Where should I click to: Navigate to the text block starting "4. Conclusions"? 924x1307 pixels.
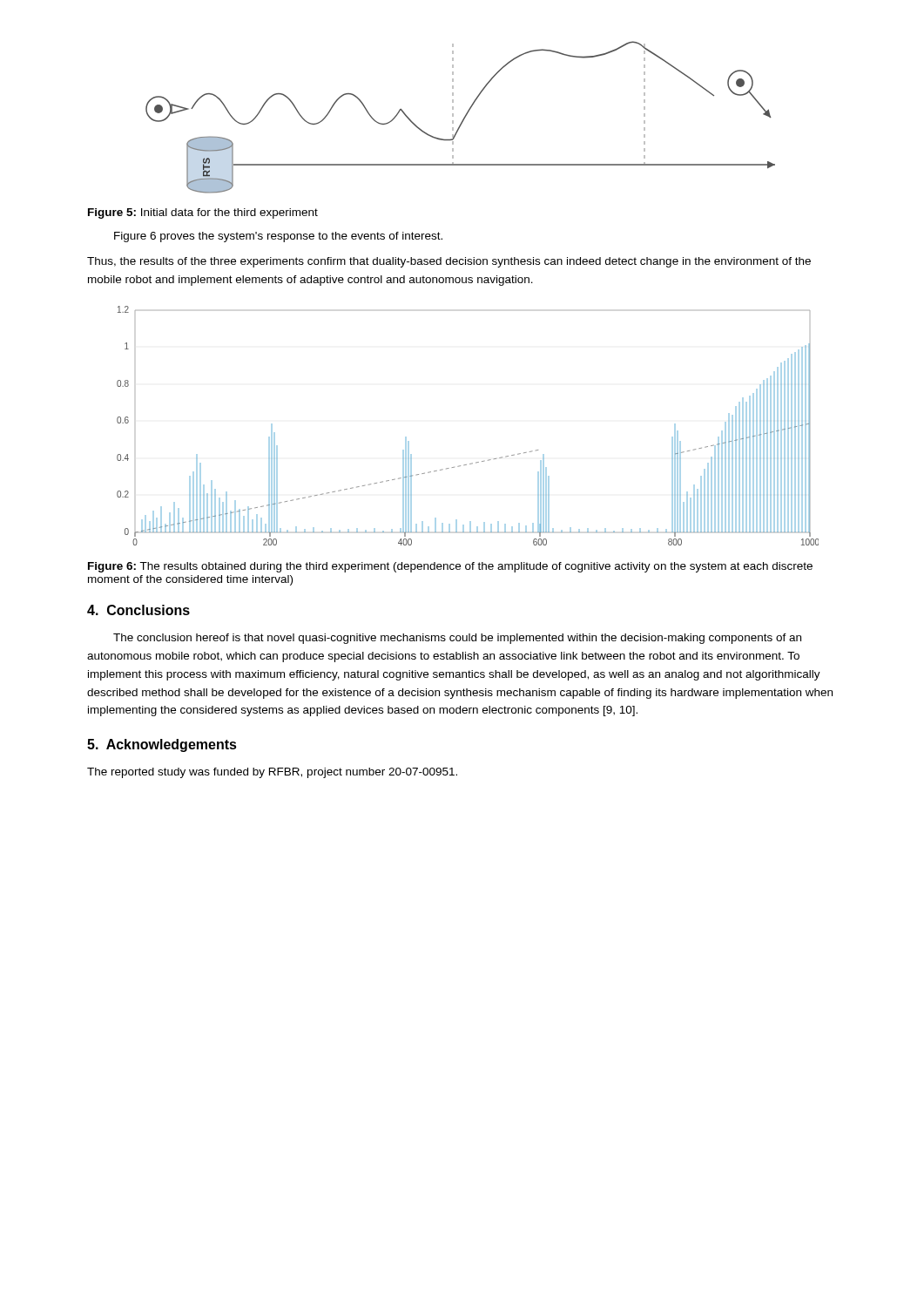(x=139, y=610)
